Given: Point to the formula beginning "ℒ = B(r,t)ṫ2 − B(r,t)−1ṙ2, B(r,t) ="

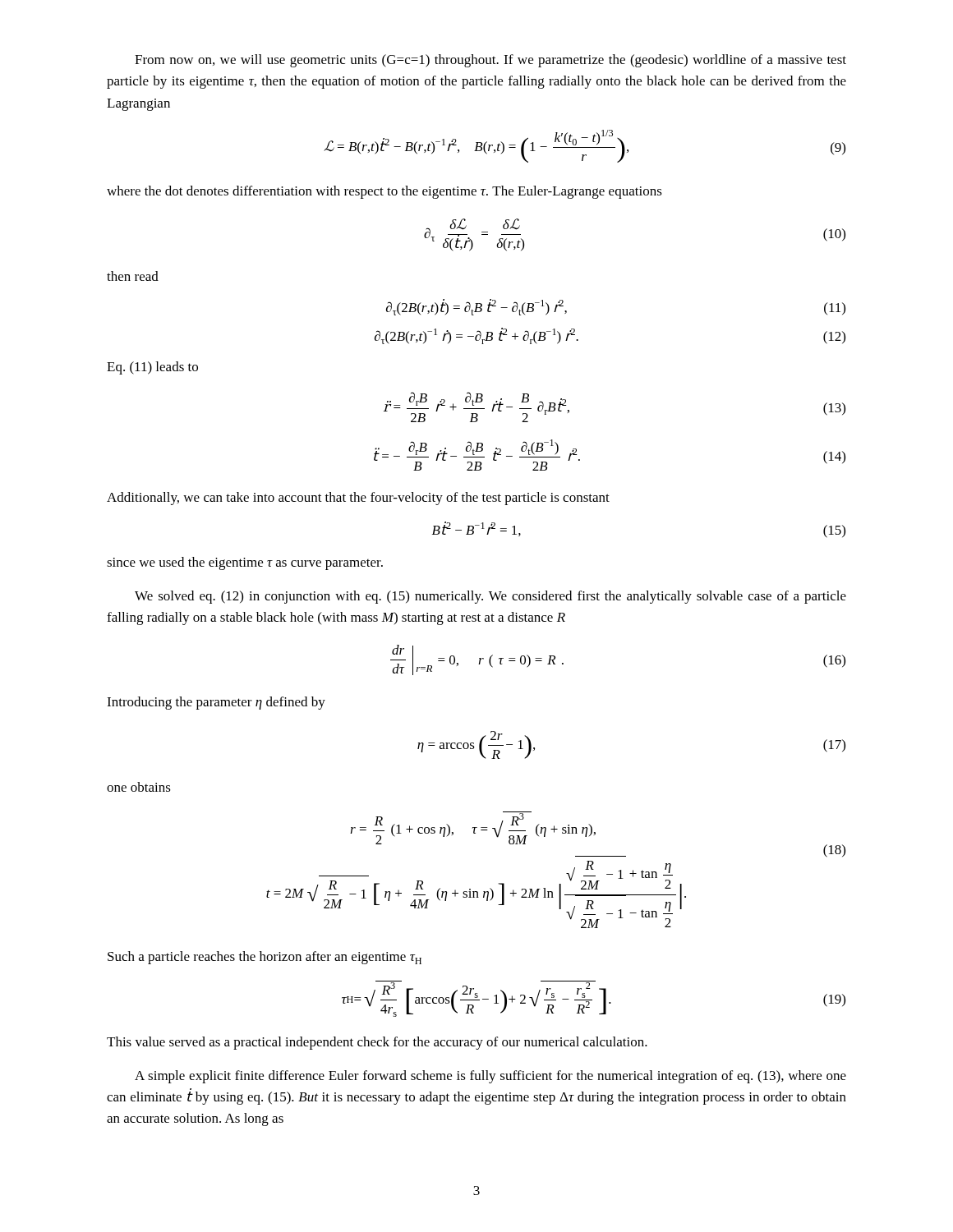Looking at the screenshot, I should 476,148.
